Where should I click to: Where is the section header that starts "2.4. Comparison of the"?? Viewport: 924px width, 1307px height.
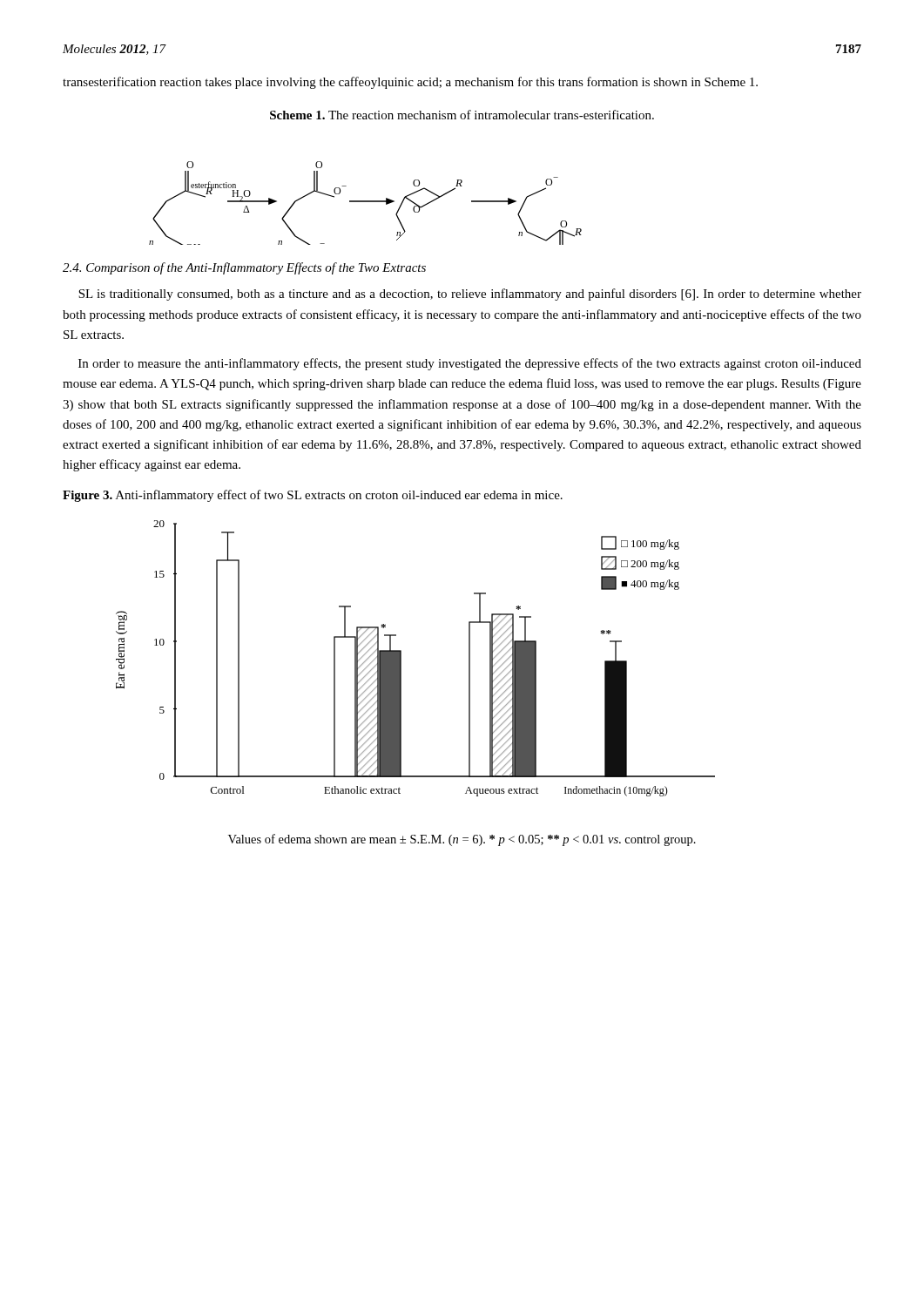point(244,268)
